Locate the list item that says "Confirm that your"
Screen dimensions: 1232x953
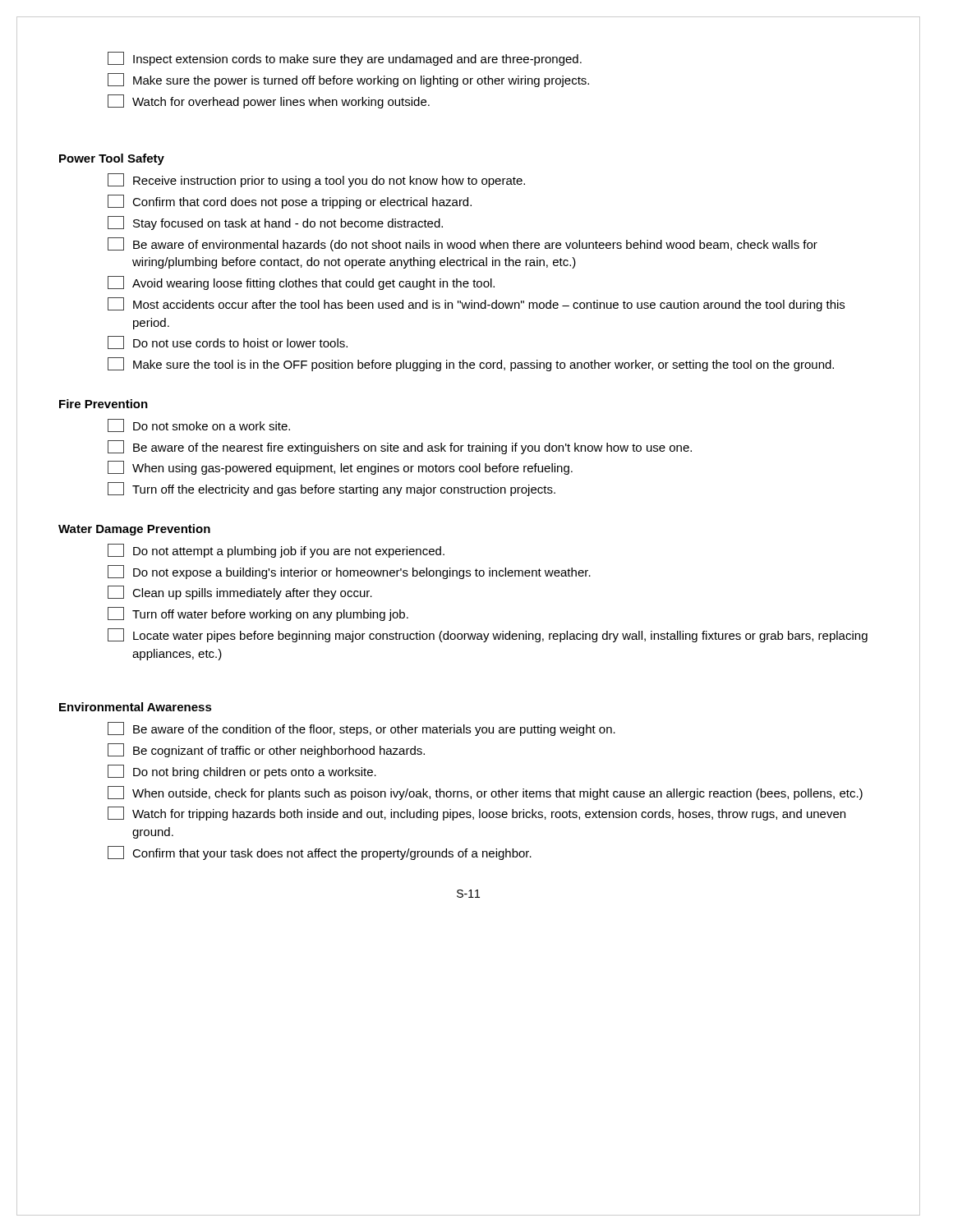(x=493, y=853)
